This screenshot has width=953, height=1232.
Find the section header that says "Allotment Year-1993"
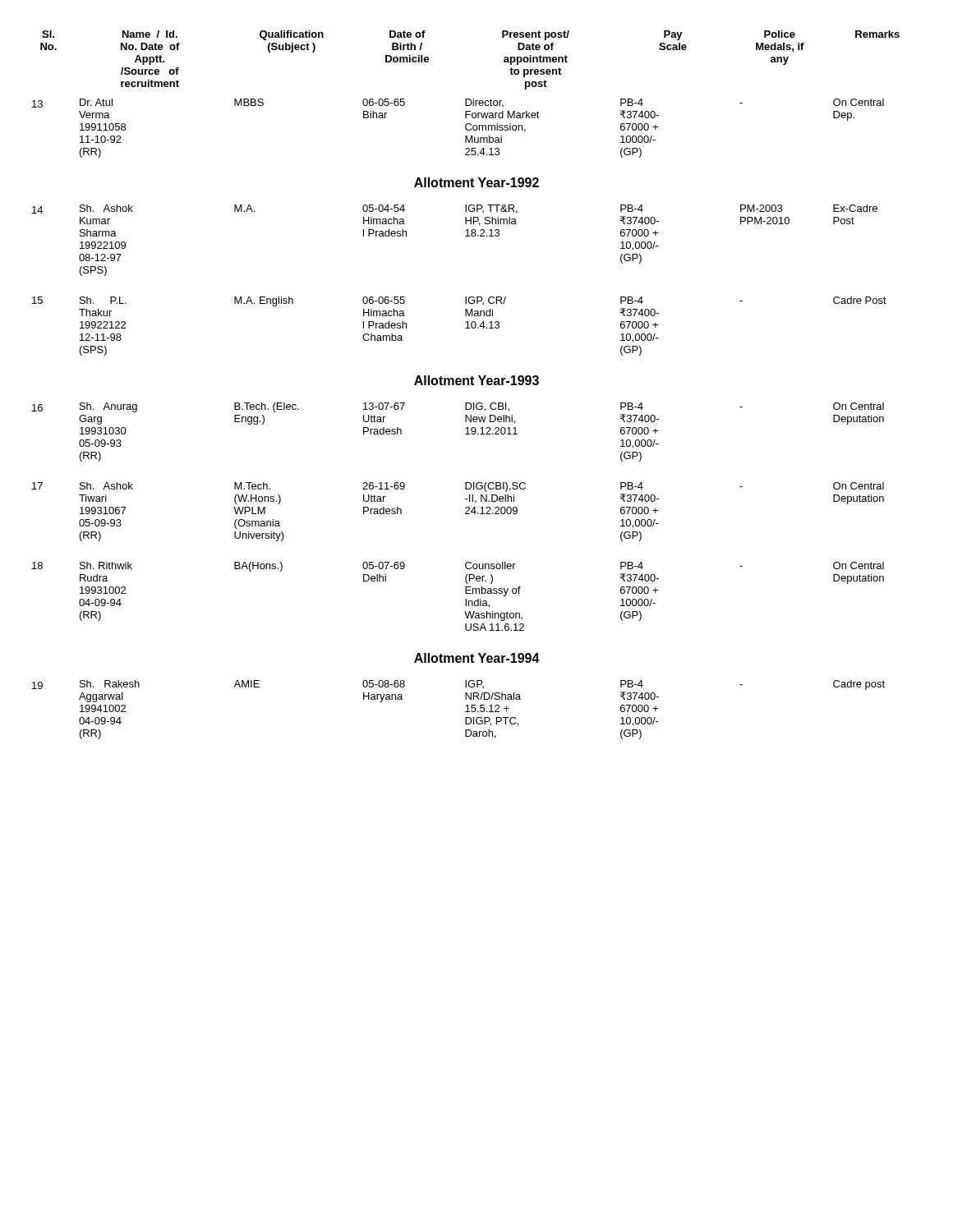[476, 381]
